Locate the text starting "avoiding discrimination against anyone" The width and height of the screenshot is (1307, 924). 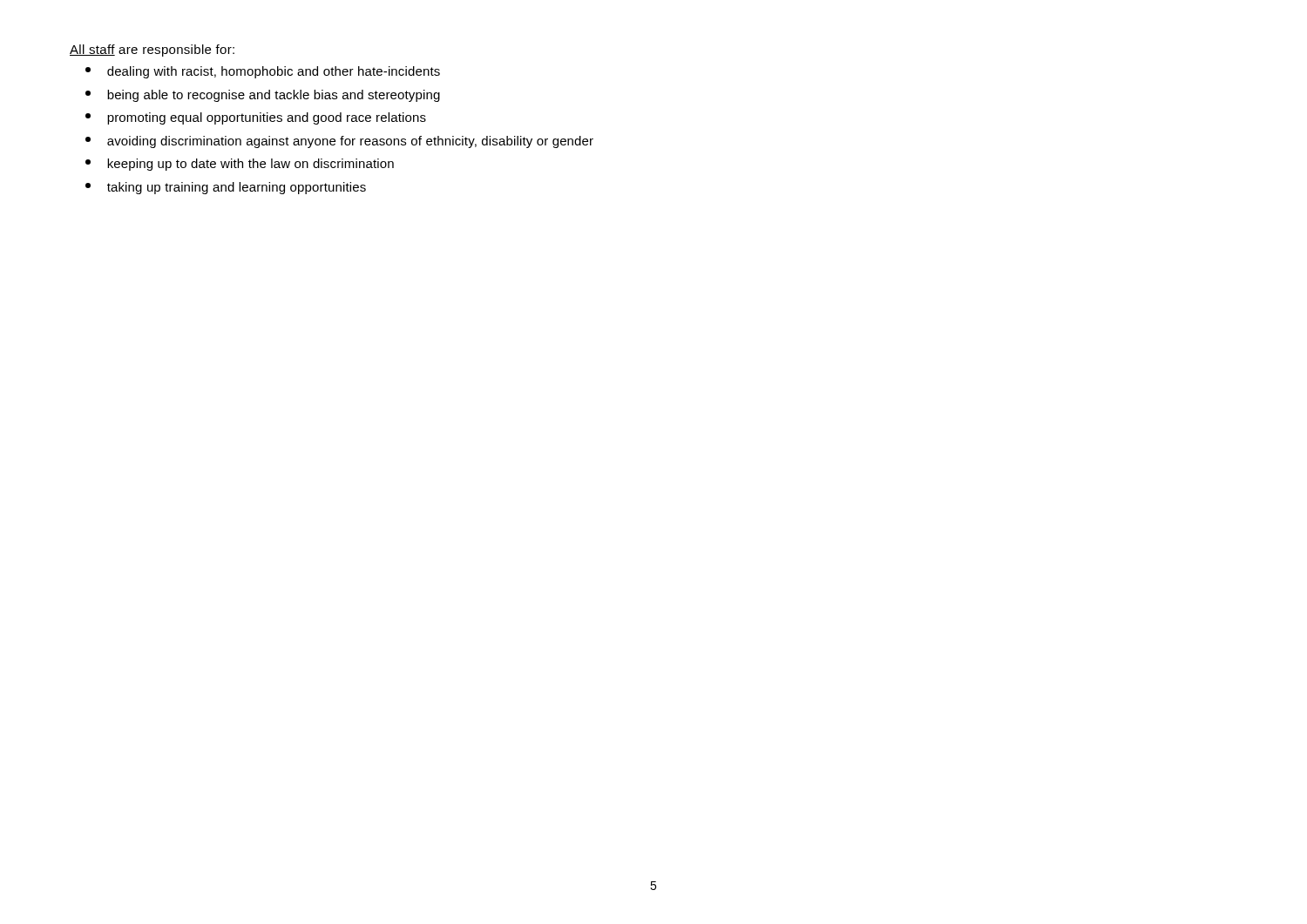[x=339, y=141]
